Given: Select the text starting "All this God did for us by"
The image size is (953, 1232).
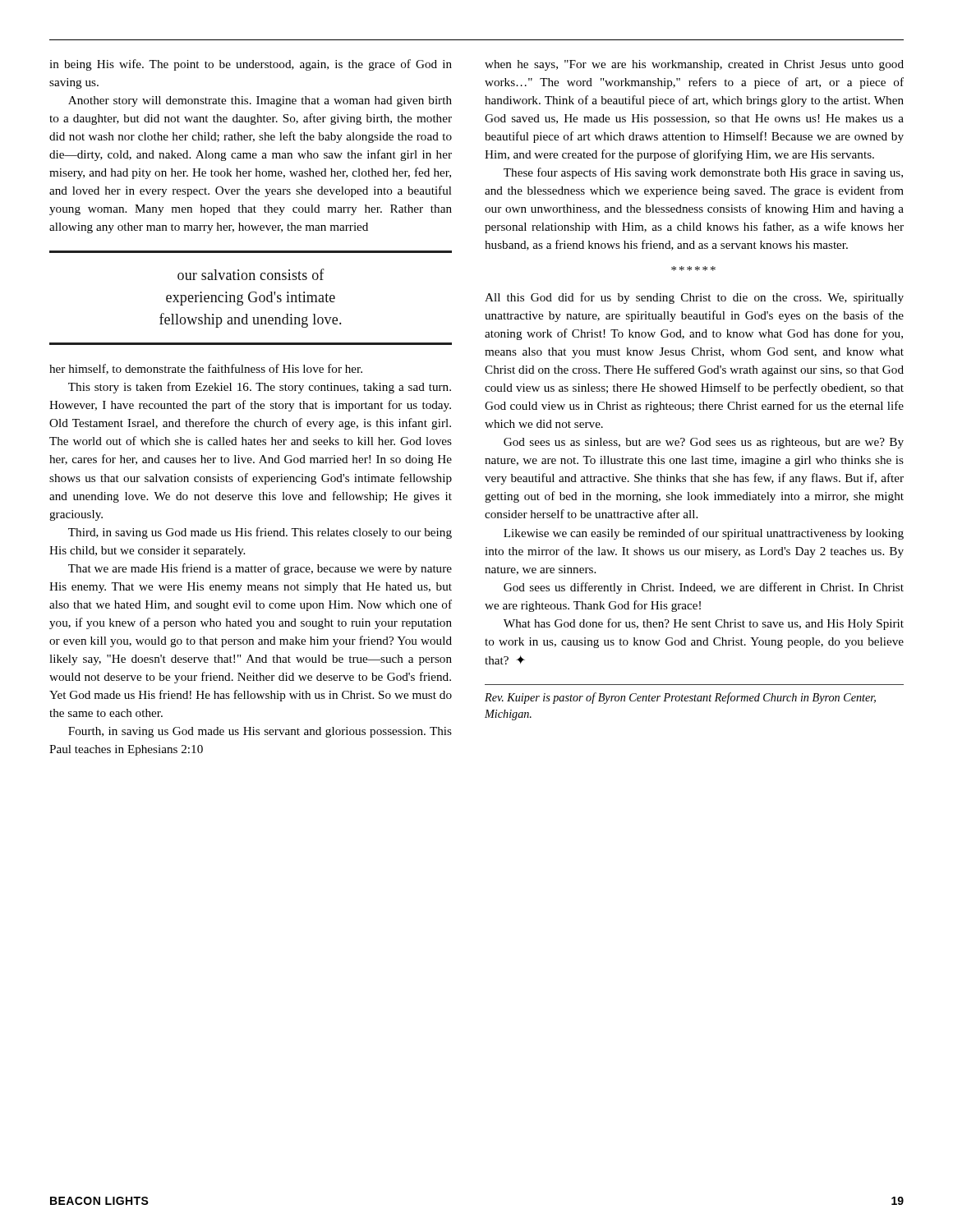Looking at the screenshot, I should coord(694,479).
